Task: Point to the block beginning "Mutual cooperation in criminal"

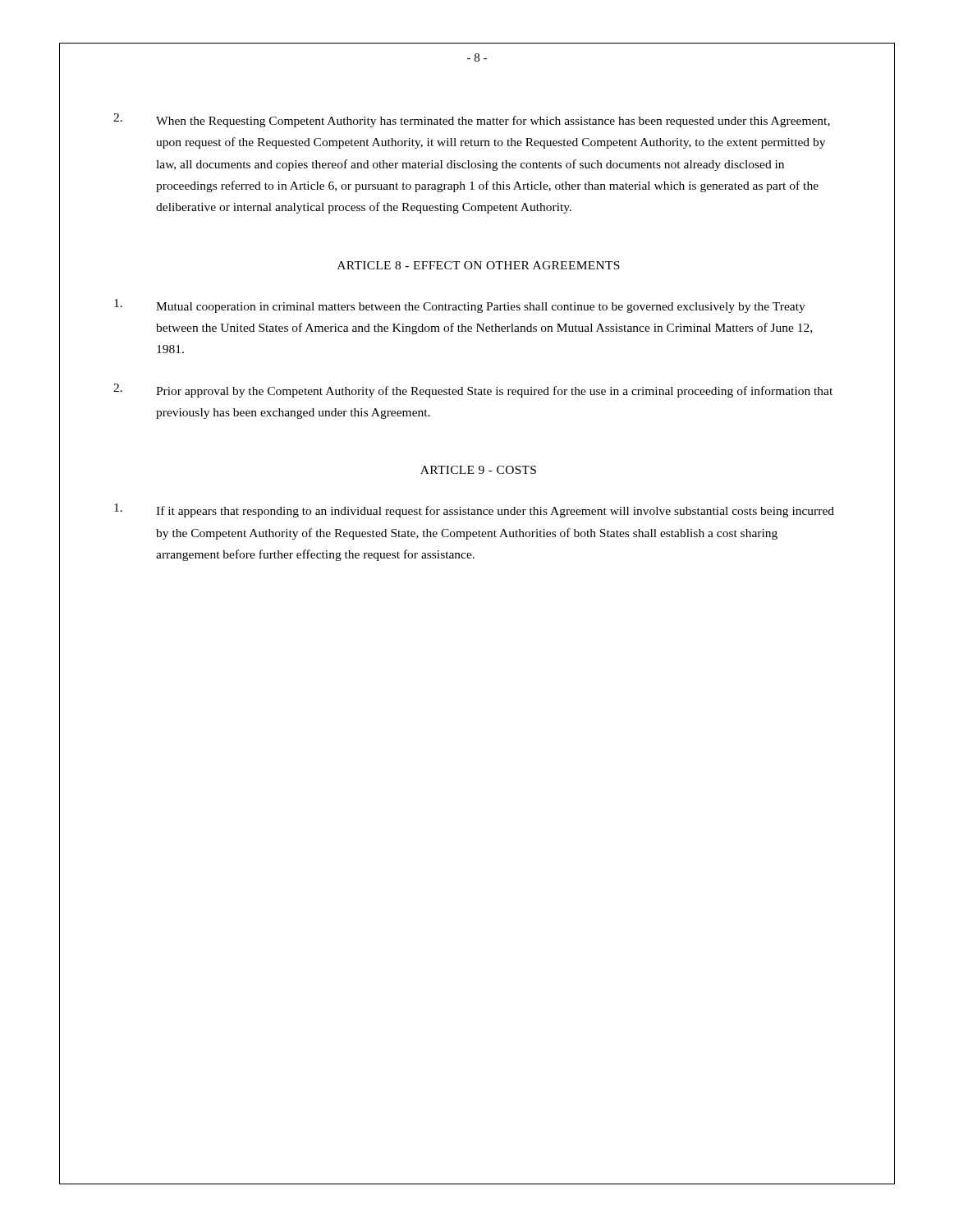Action: [479, 328]
